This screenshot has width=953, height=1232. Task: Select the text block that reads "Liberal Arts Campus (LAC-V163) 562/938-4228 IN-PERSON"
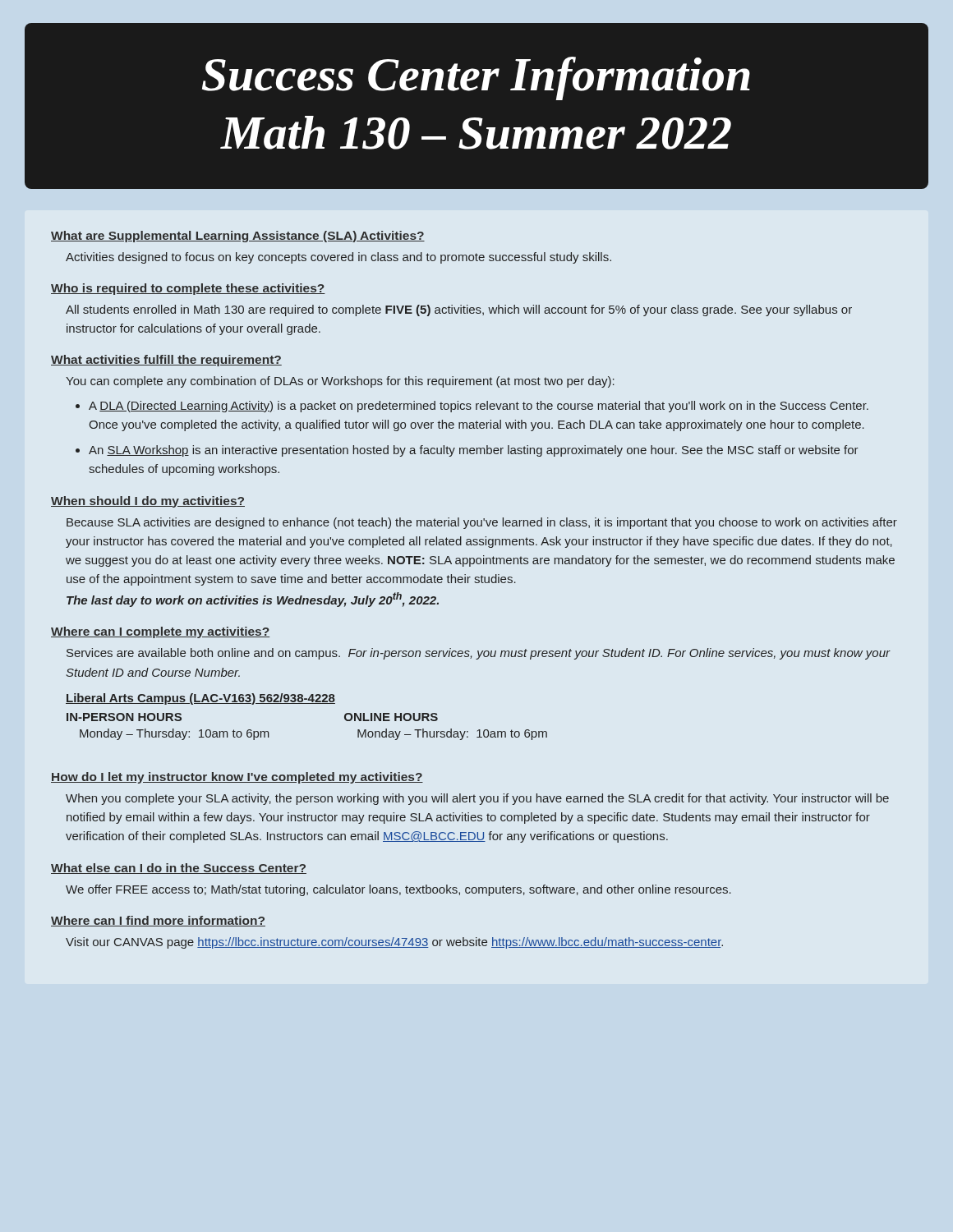pos(200,699)
